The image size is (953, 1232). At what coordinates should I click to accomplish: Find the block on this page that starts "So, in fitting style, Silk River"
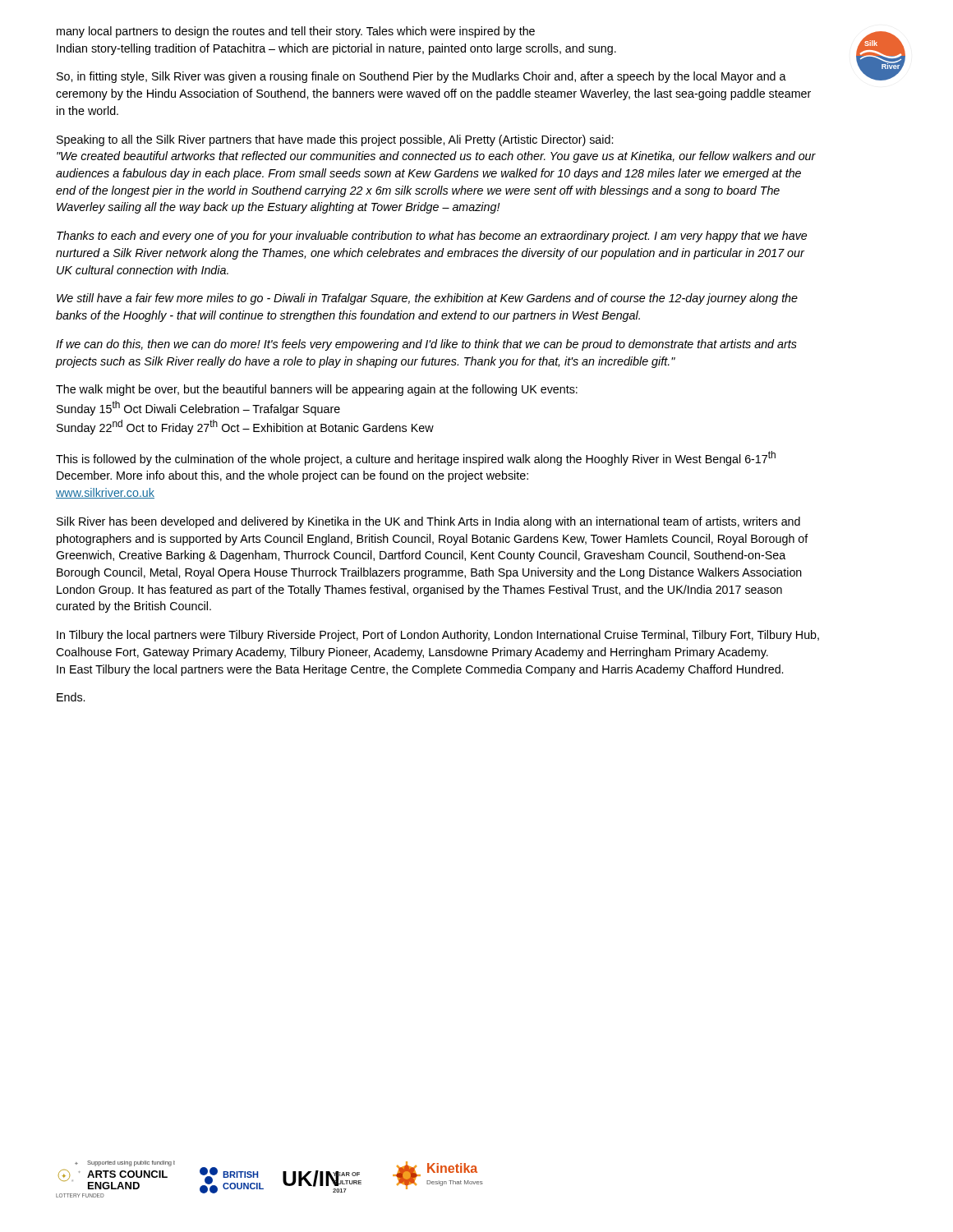pos(439,94)
